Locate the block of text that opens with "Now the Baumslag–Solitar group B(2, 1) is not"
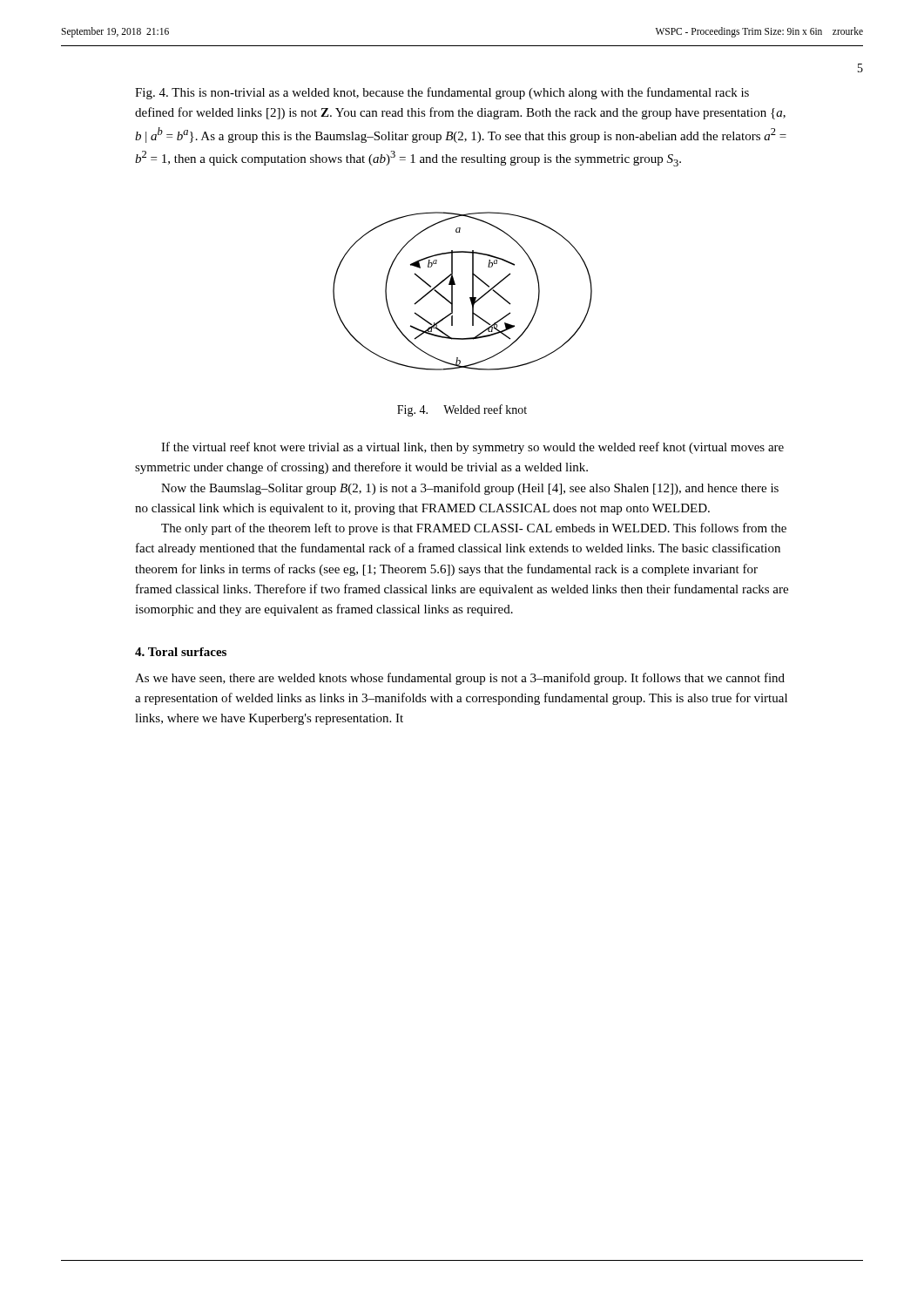This screenshot has width=924, height=1307. 457,498
